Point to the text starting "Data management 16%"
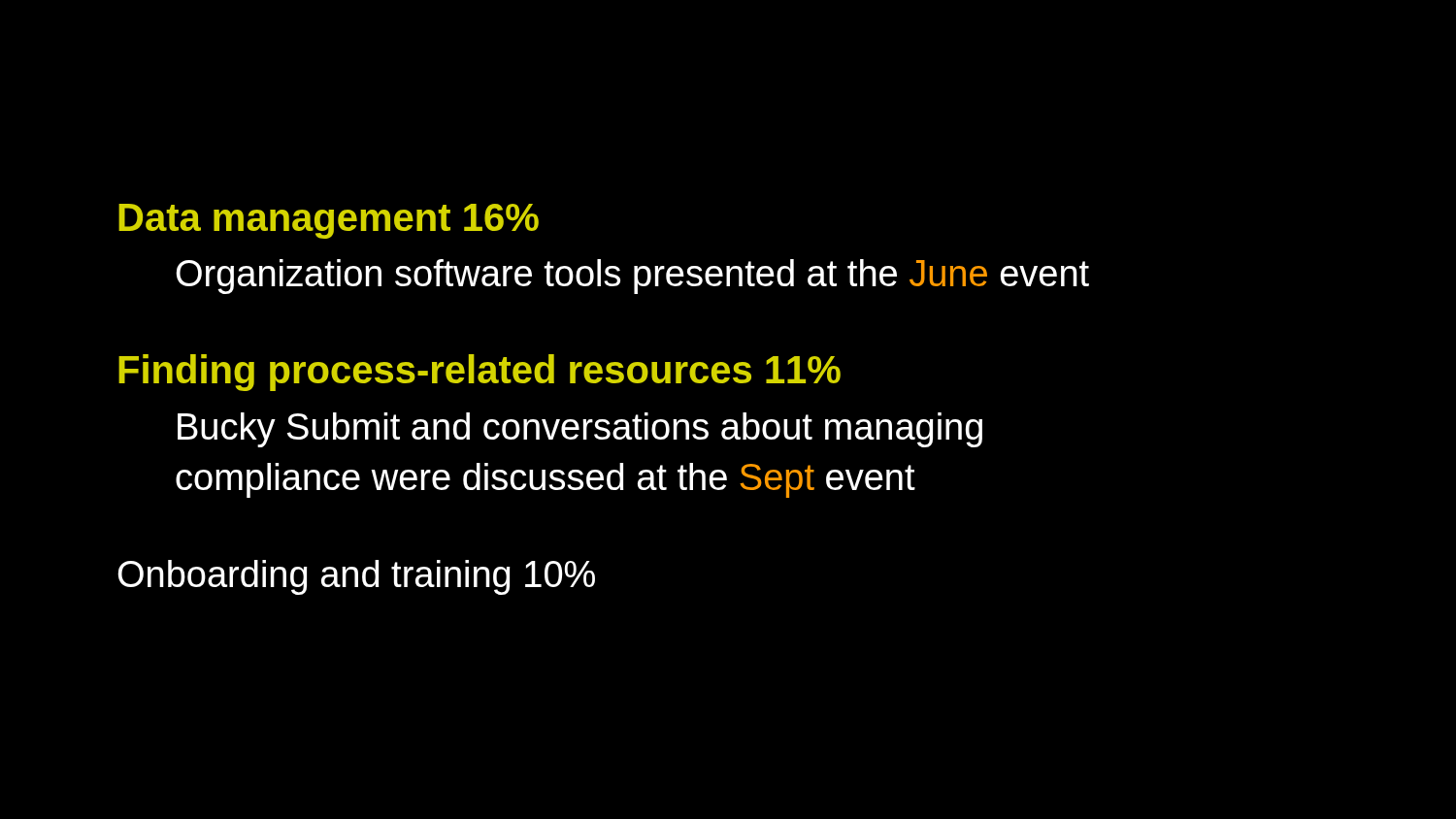1456x819 pixels. coord(328,217)
